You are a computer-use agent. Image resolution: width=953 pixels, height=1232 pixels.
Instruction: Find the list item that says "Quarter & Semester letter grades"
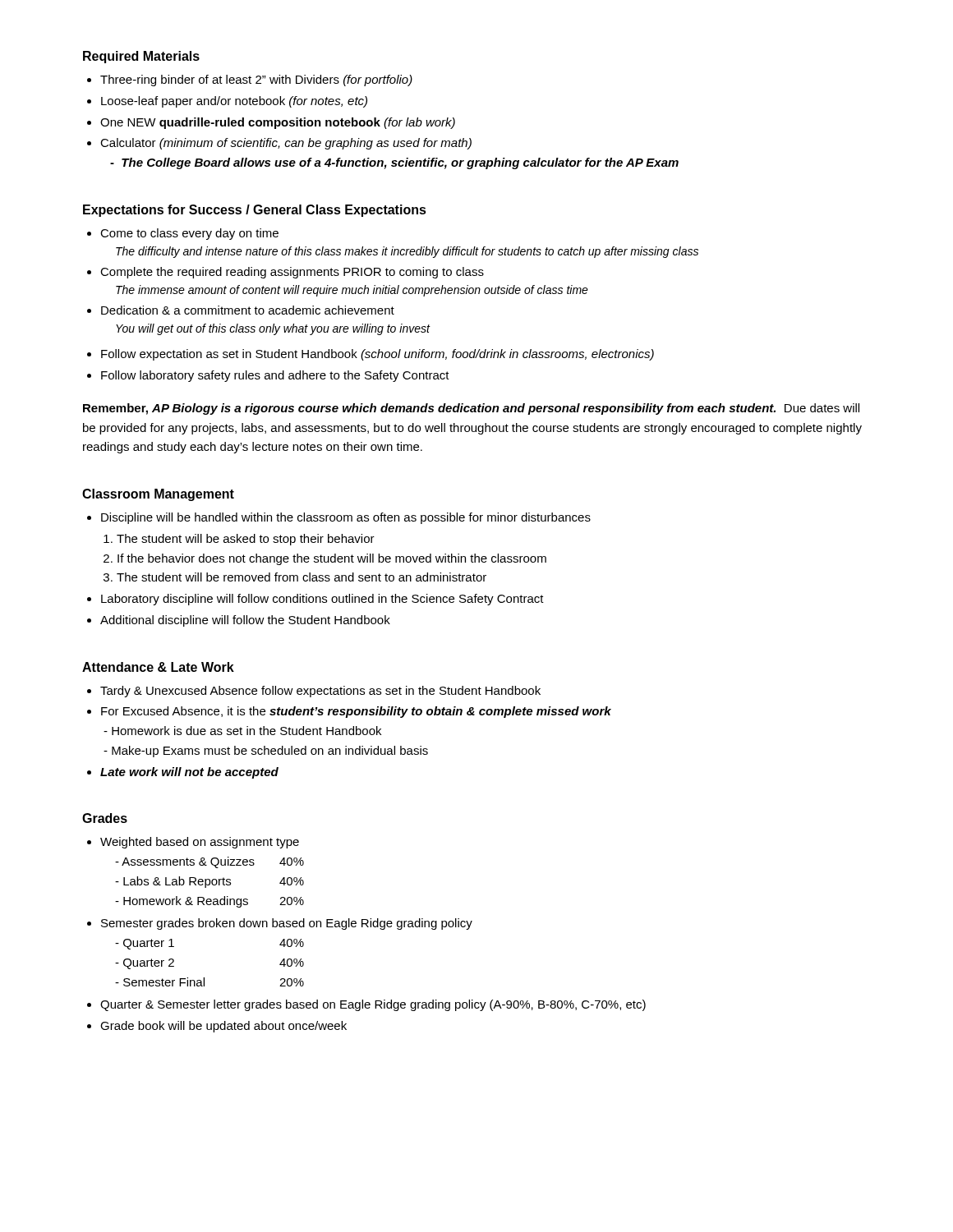coord(476,1015)
